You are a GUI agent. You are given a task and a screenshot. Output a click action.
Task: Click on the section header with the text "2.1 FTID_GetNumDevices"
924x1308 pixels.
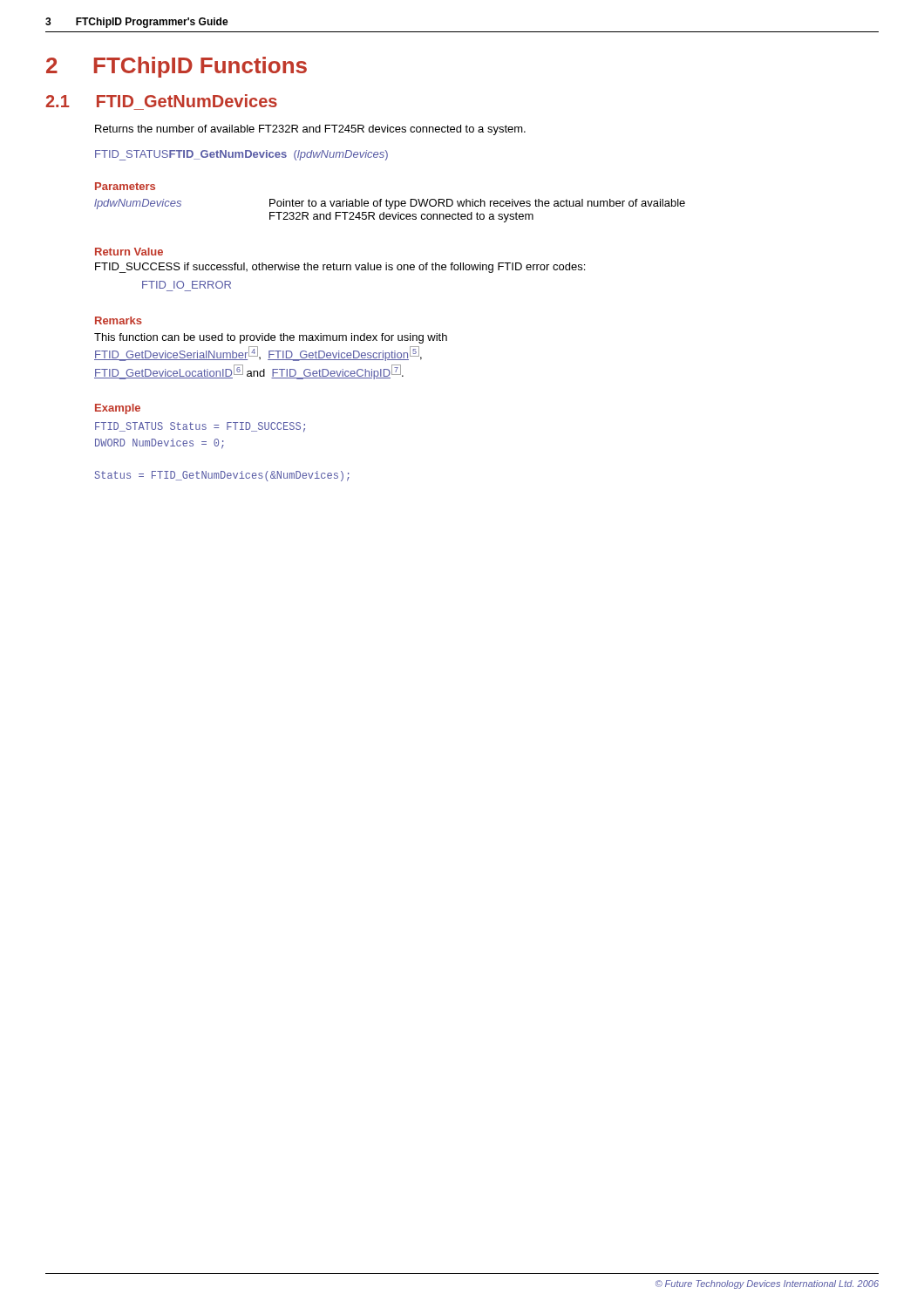click(x=161, y=101)
